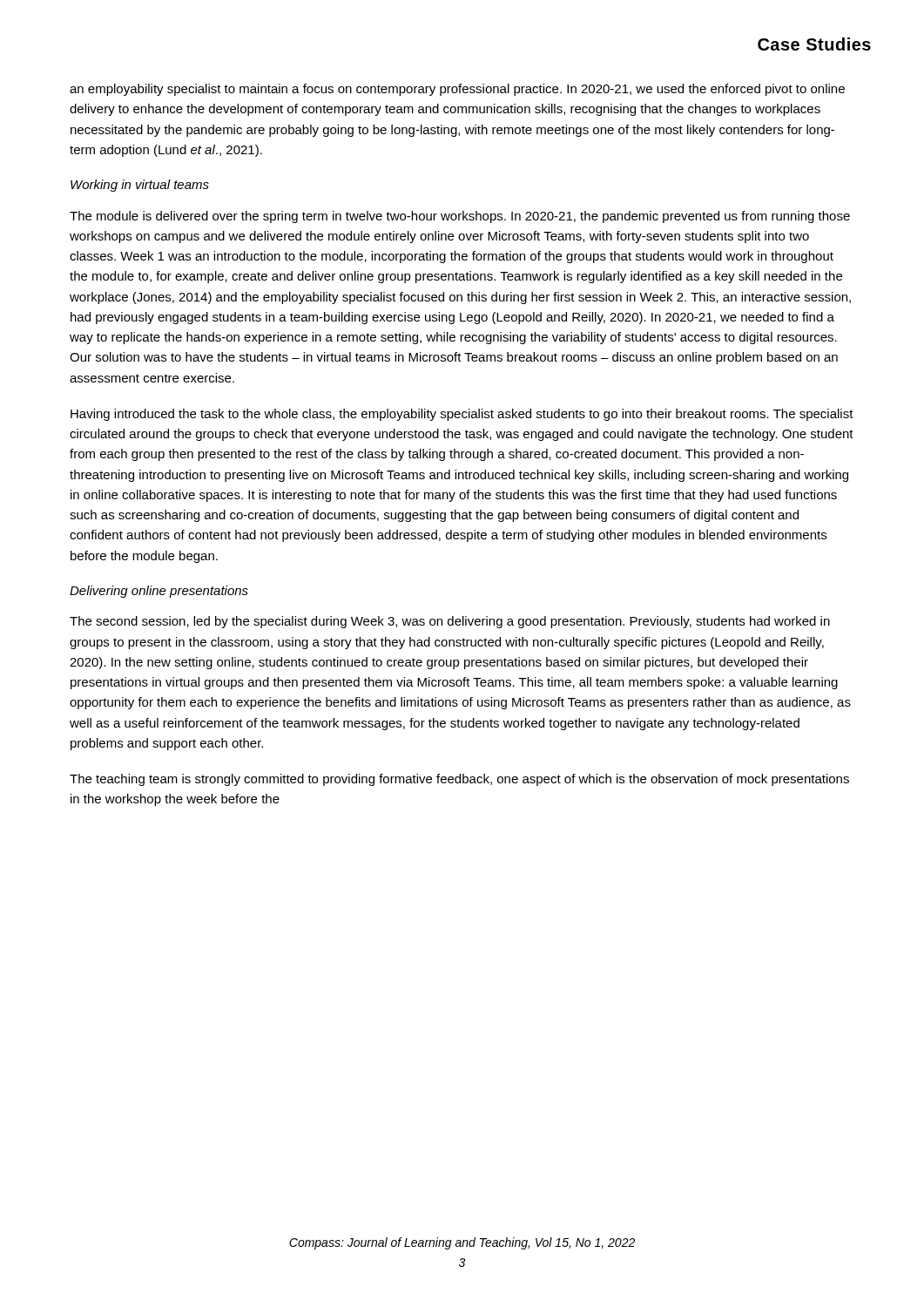Locate the text starting "The module is delivered over the spring term"
Viewport: 924px width, 1307px height.
click(461, 296)
